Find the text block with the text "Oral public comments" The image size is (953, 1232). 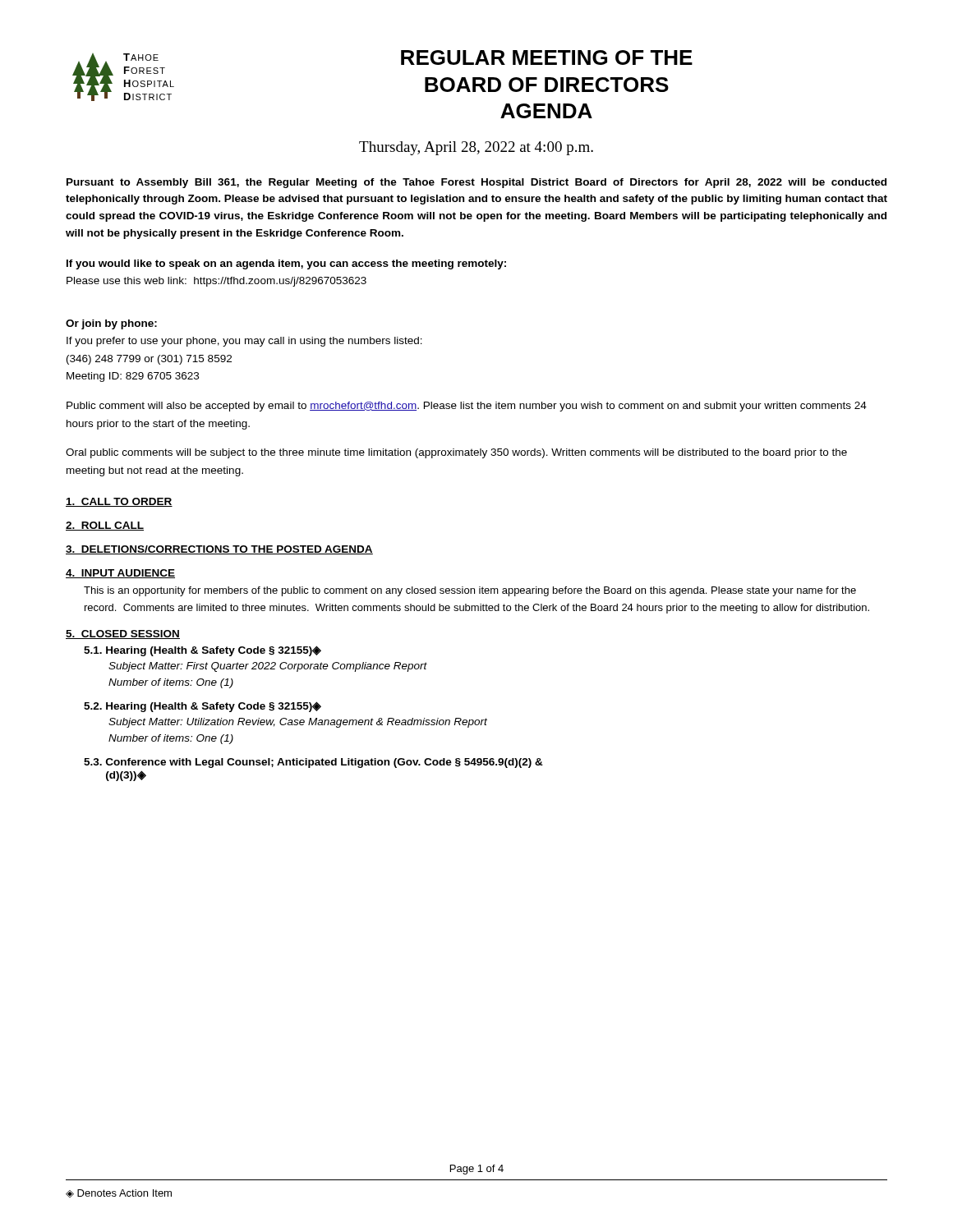(456, 461)
